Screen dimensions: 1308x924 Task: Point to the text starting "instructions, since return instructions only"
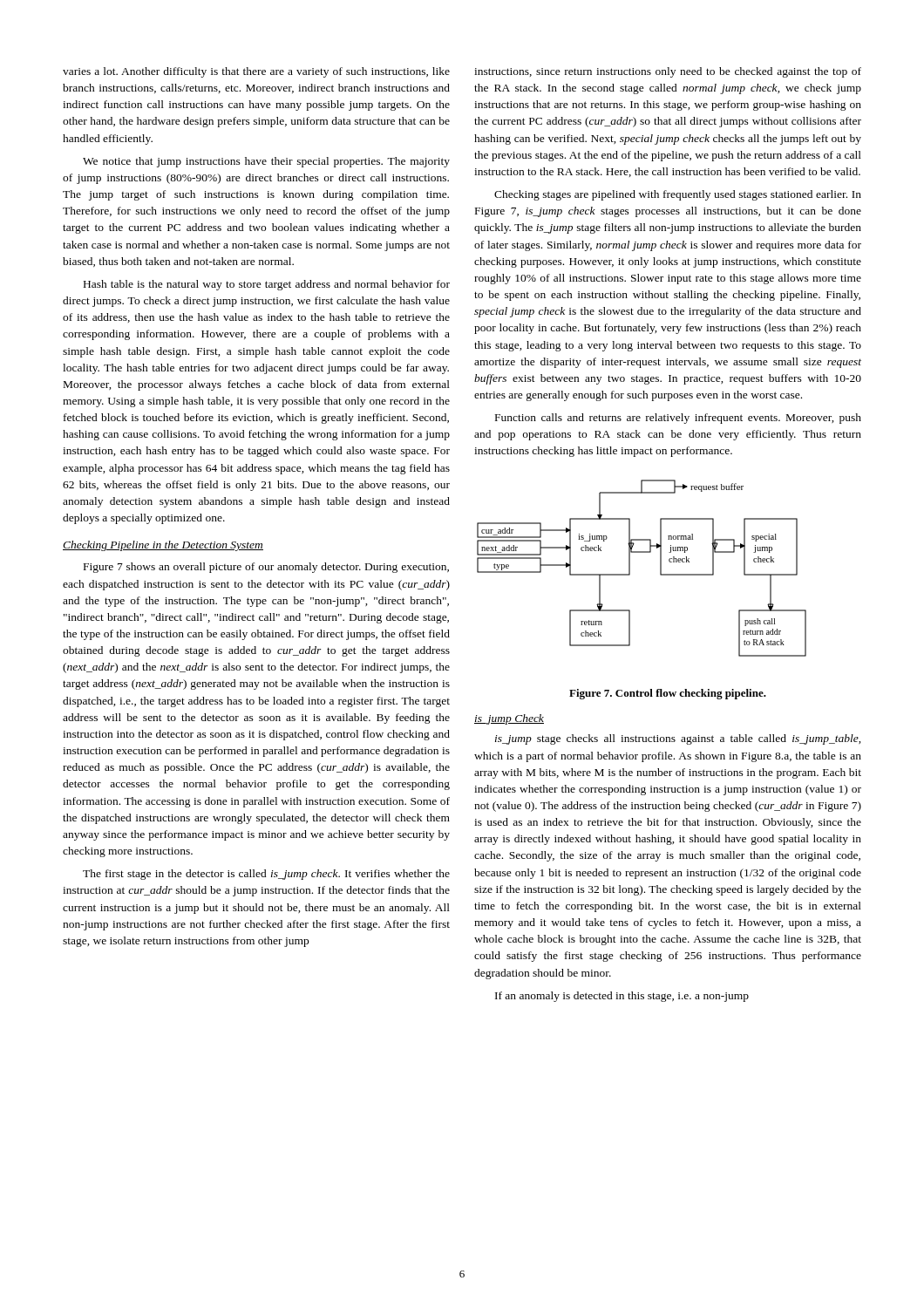(x=668, y=261)
